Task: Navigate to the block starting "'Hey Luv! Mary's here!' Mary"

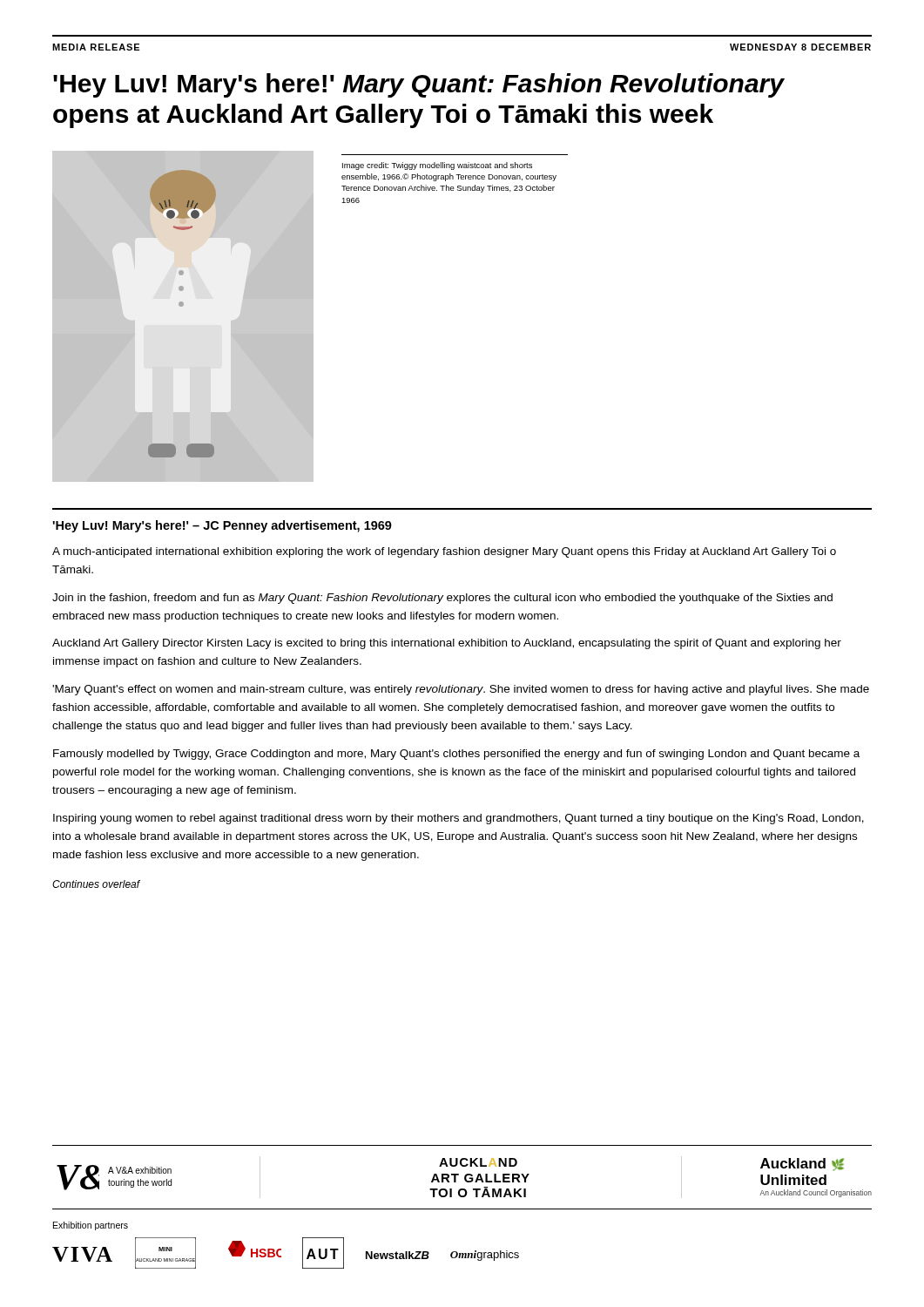Action: pos(418,99)
